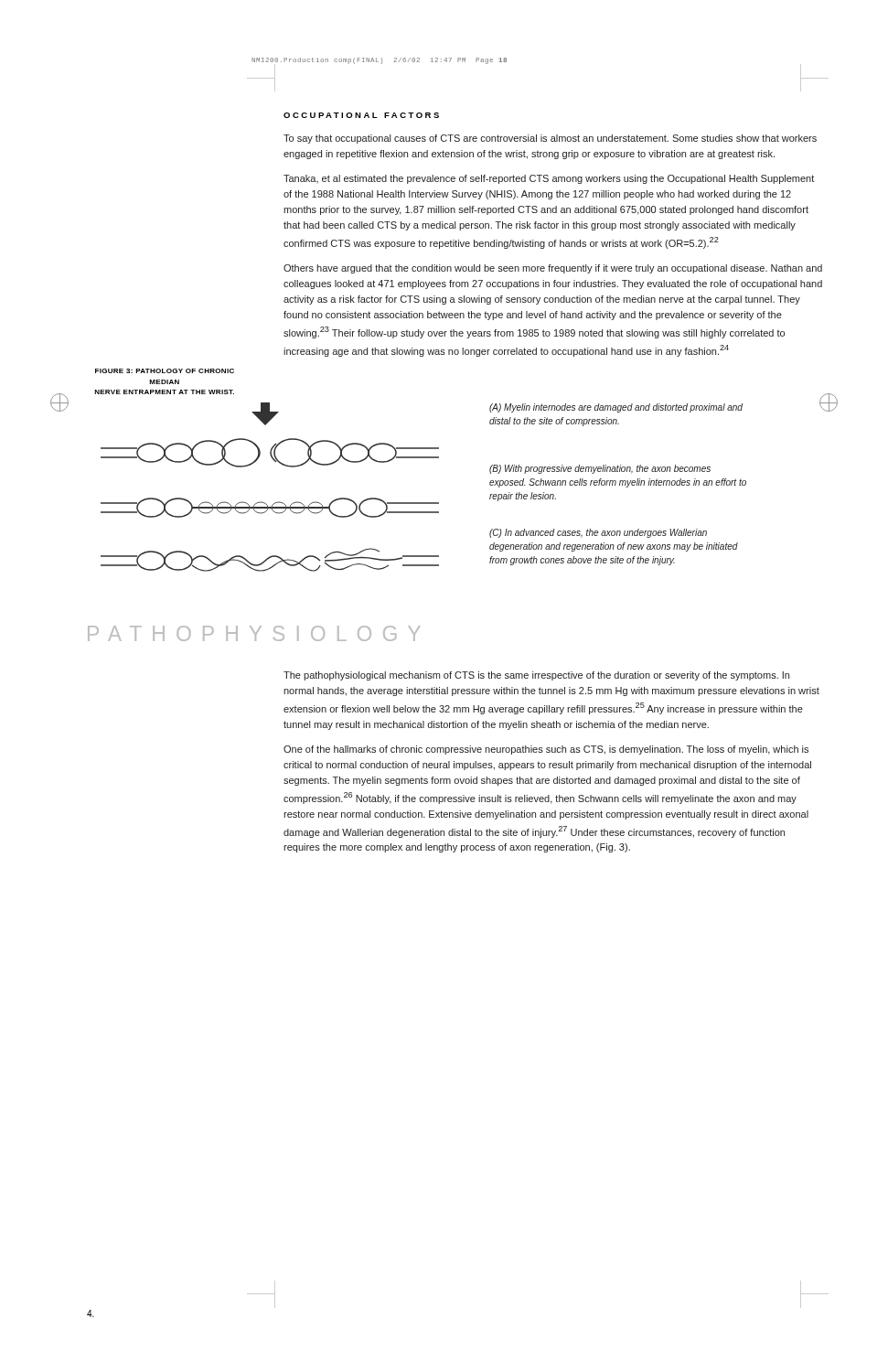Viewport: 888px width, 1372px height.
Task: Select the caption that reads "(C) In advanced cases, the axon"
Action: (613, 547)
